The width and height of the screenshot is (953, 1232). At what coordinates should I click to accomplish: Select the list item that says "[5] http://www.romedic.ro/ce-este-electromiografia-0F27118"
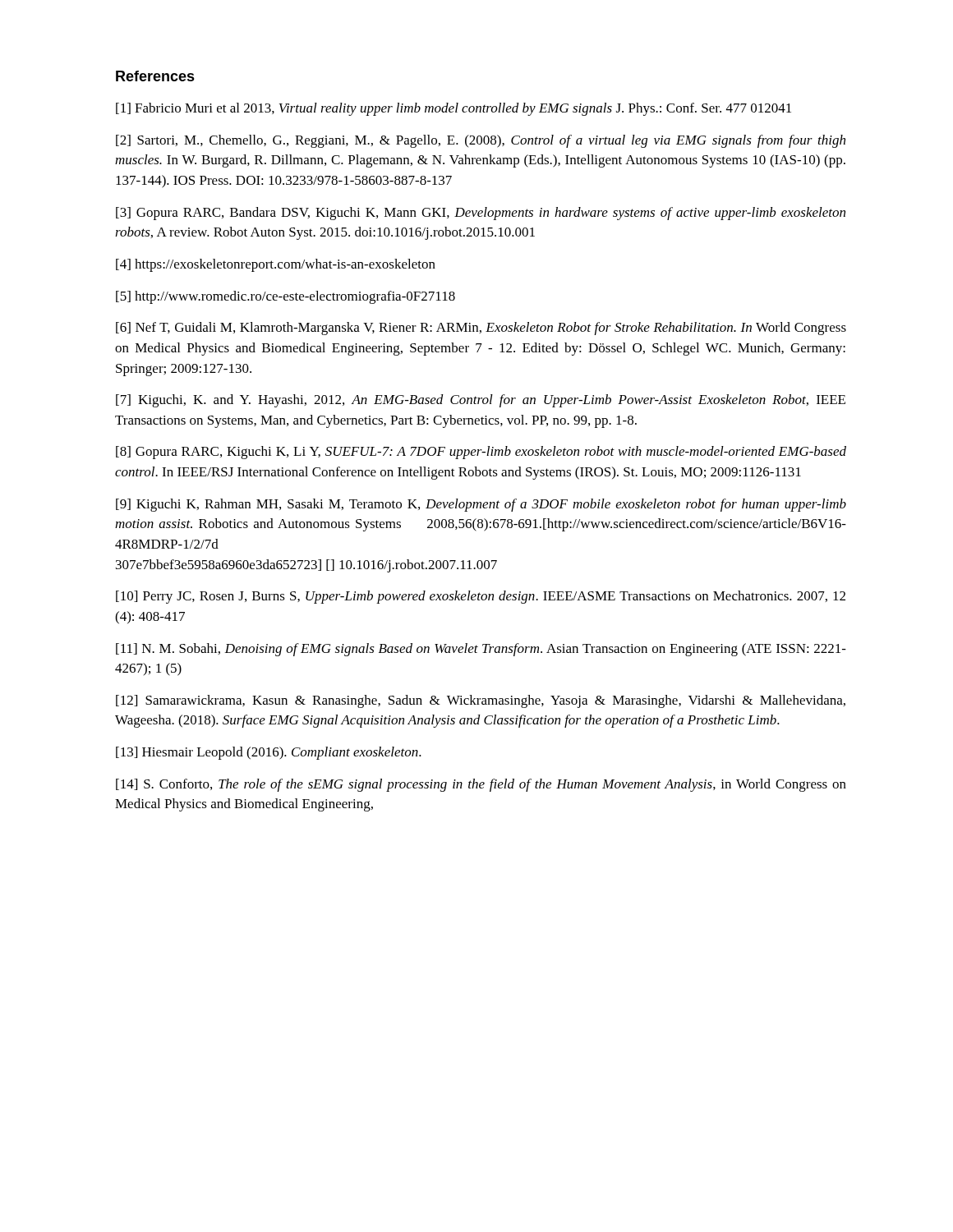tap(285, 296)
